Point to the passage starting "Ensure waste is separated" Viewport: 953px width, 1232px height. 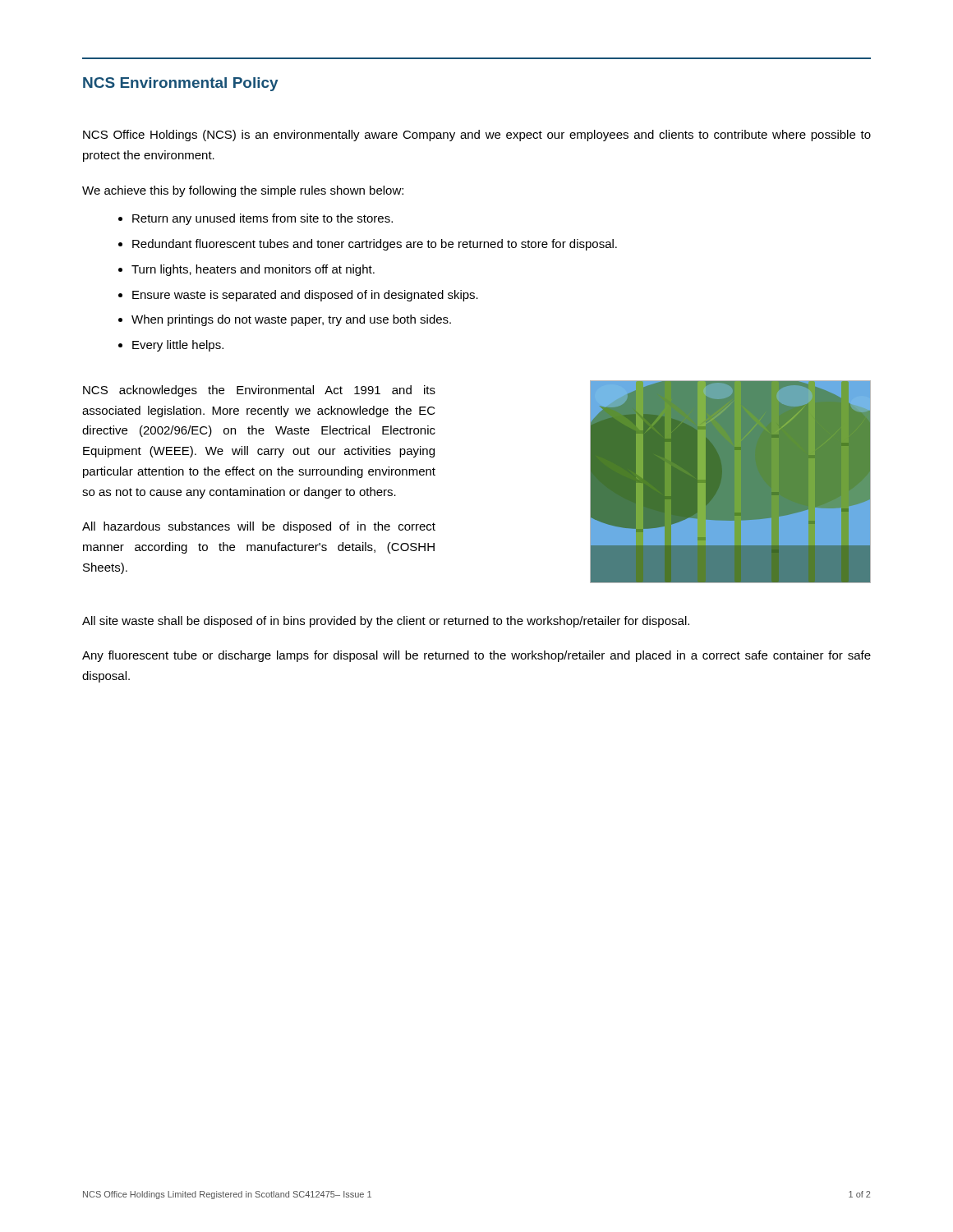pyautogui.click(x=305, y=294)
